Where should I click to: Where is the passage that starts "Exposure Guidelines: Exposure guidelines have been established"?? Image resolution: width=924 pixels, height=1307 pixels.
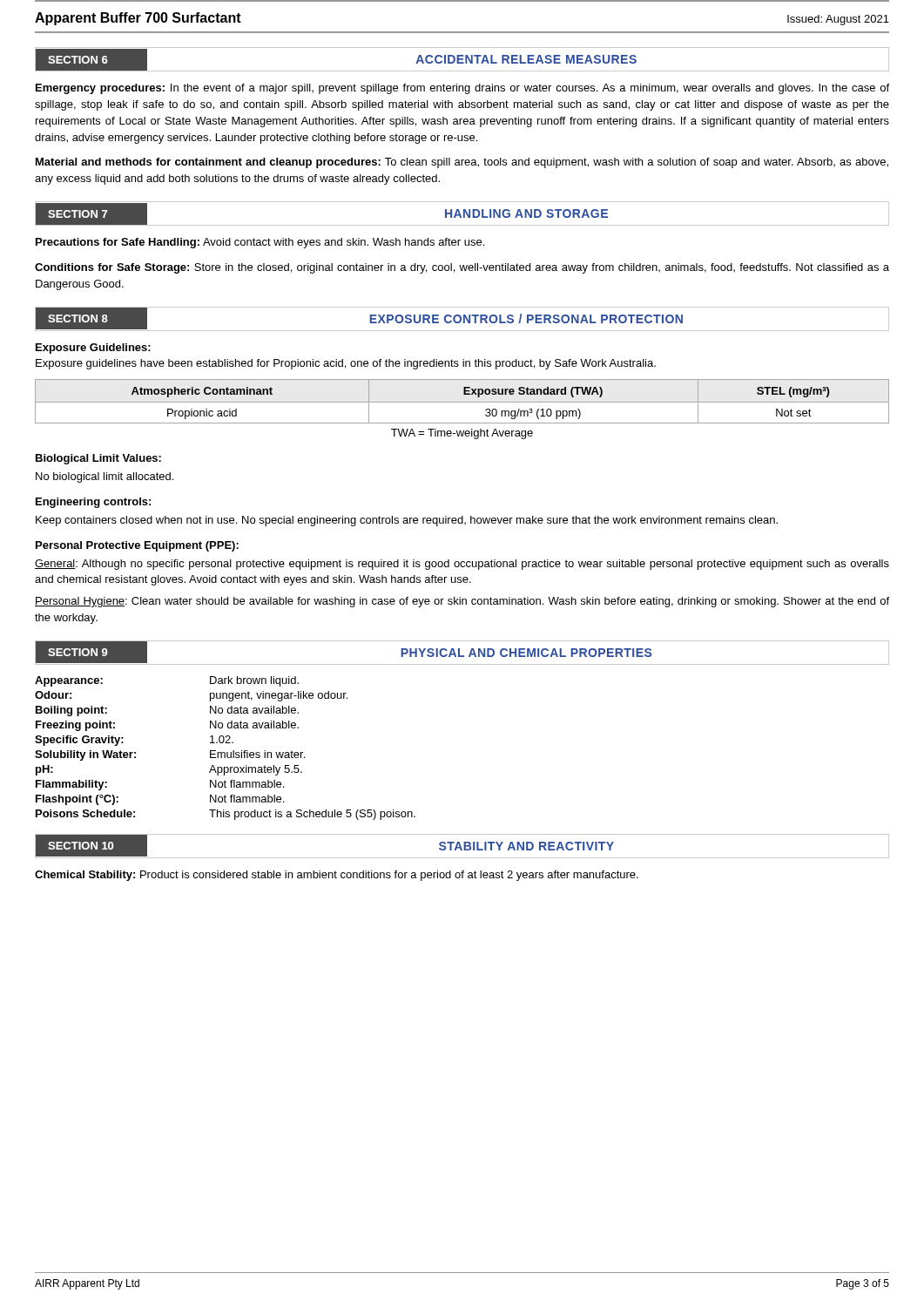click(x=346, y=355)
